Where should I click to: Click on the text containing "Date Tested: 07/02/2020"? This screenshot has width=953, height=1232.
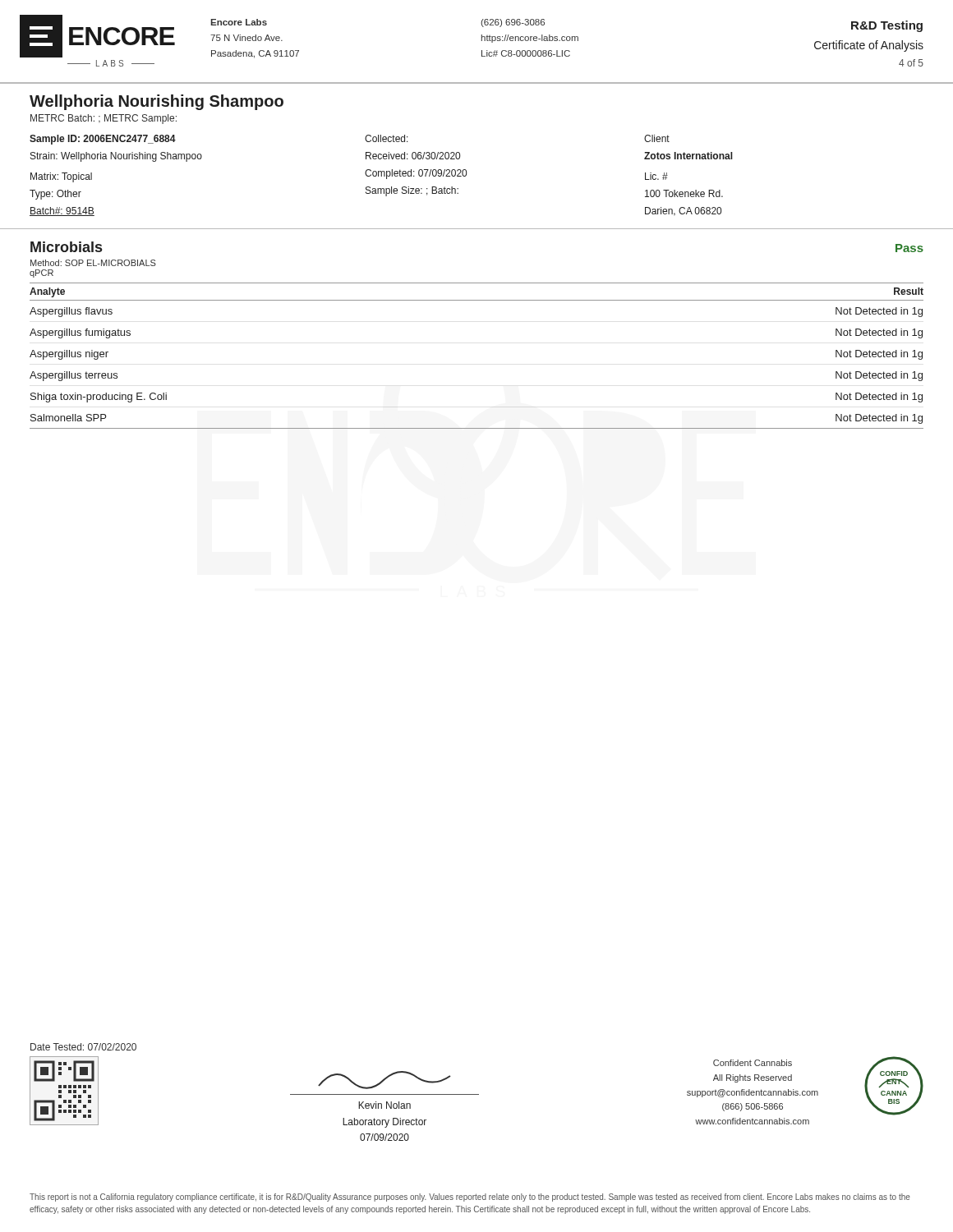(x=83, y=1047)
